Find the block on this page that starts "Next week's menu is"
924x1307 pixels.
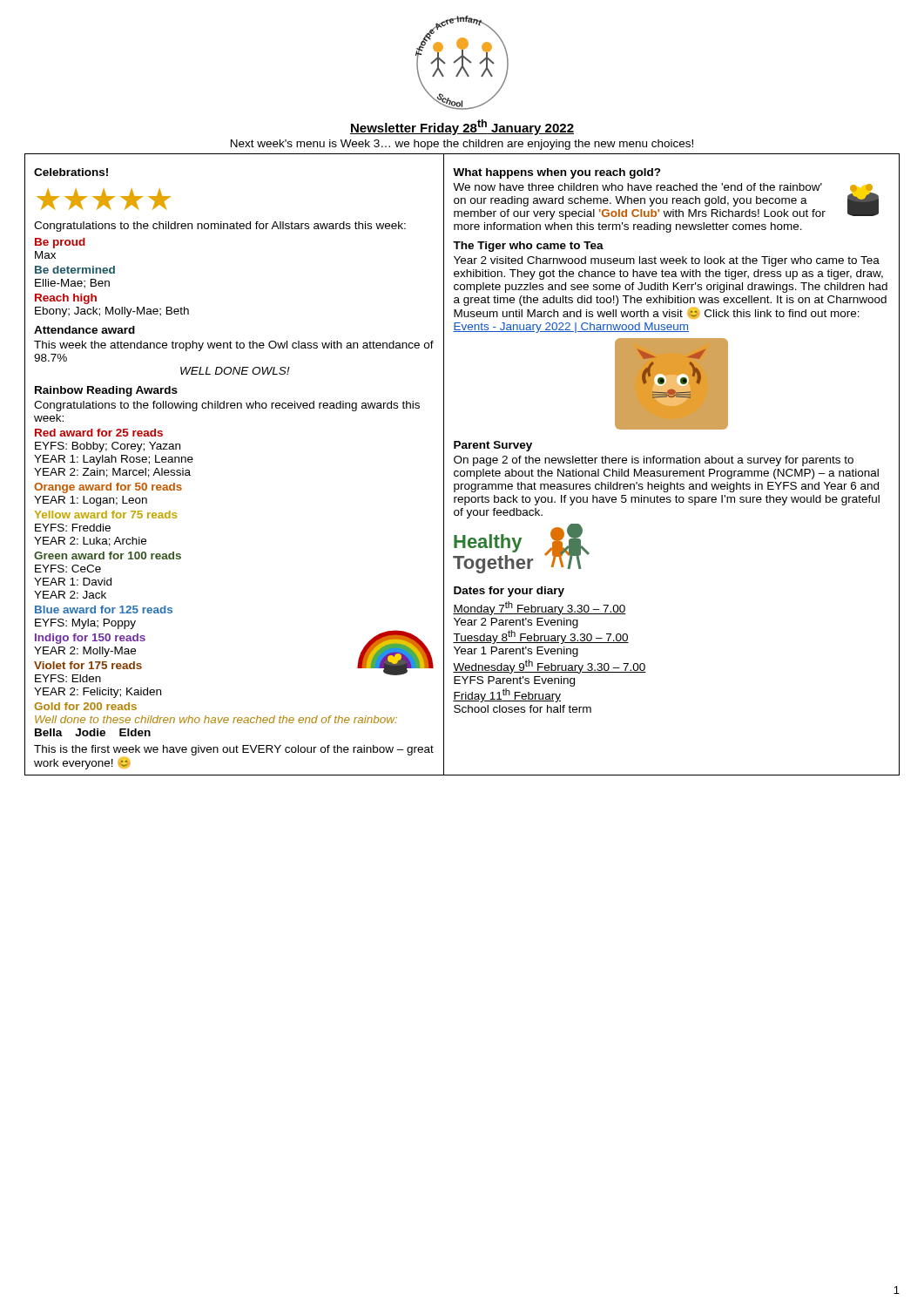(462, 143)
